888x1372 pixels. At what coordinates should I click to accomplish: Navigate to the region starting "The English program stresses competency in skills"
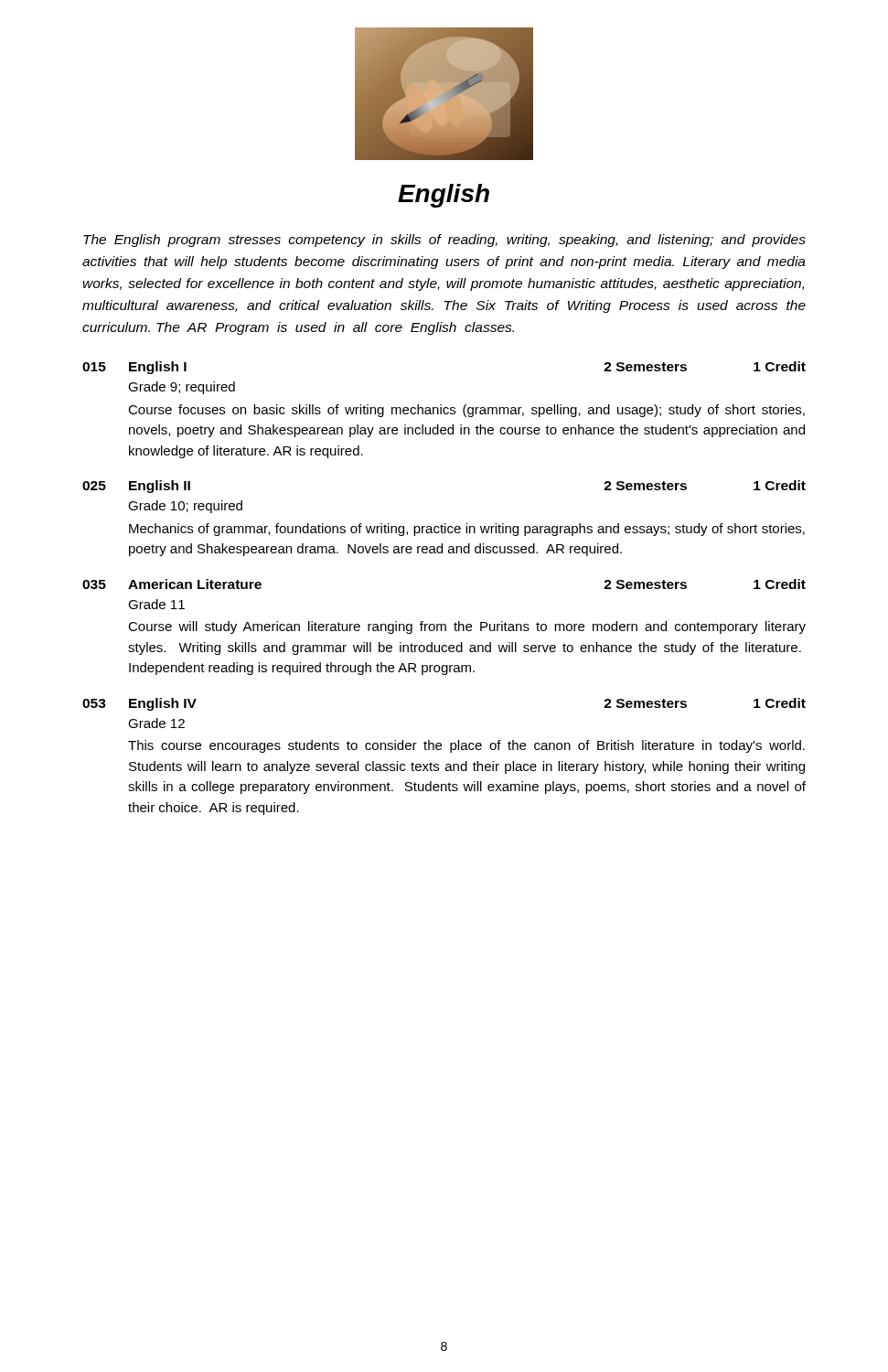(x=444, y=283)
